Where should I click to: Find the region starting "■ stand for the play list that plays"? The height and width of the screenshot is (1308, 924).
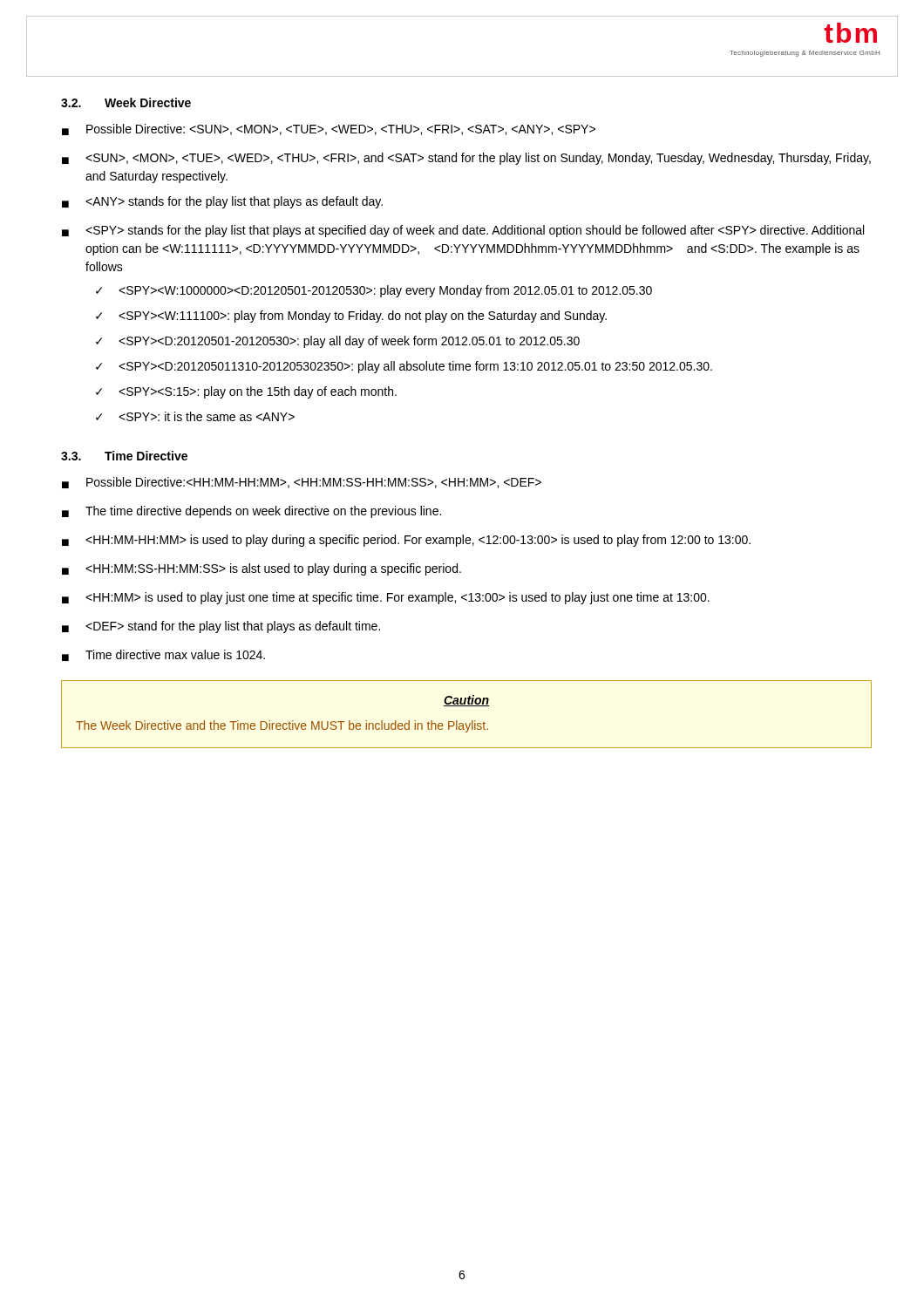click(221, 627)
